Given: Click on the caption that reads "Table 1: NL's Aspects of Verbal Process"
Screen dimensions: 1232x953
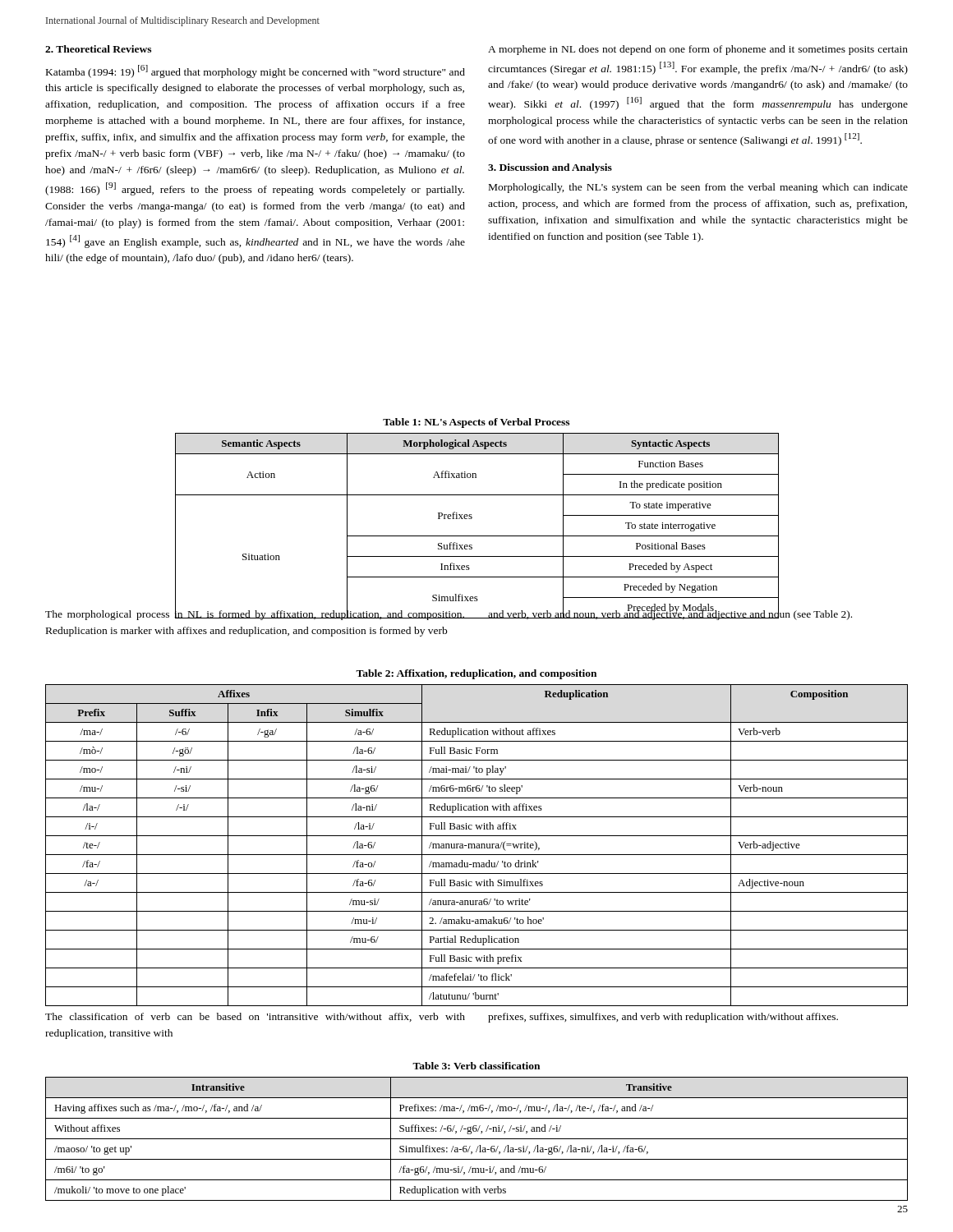Looking at the screenshot, I should click(476, 422).
